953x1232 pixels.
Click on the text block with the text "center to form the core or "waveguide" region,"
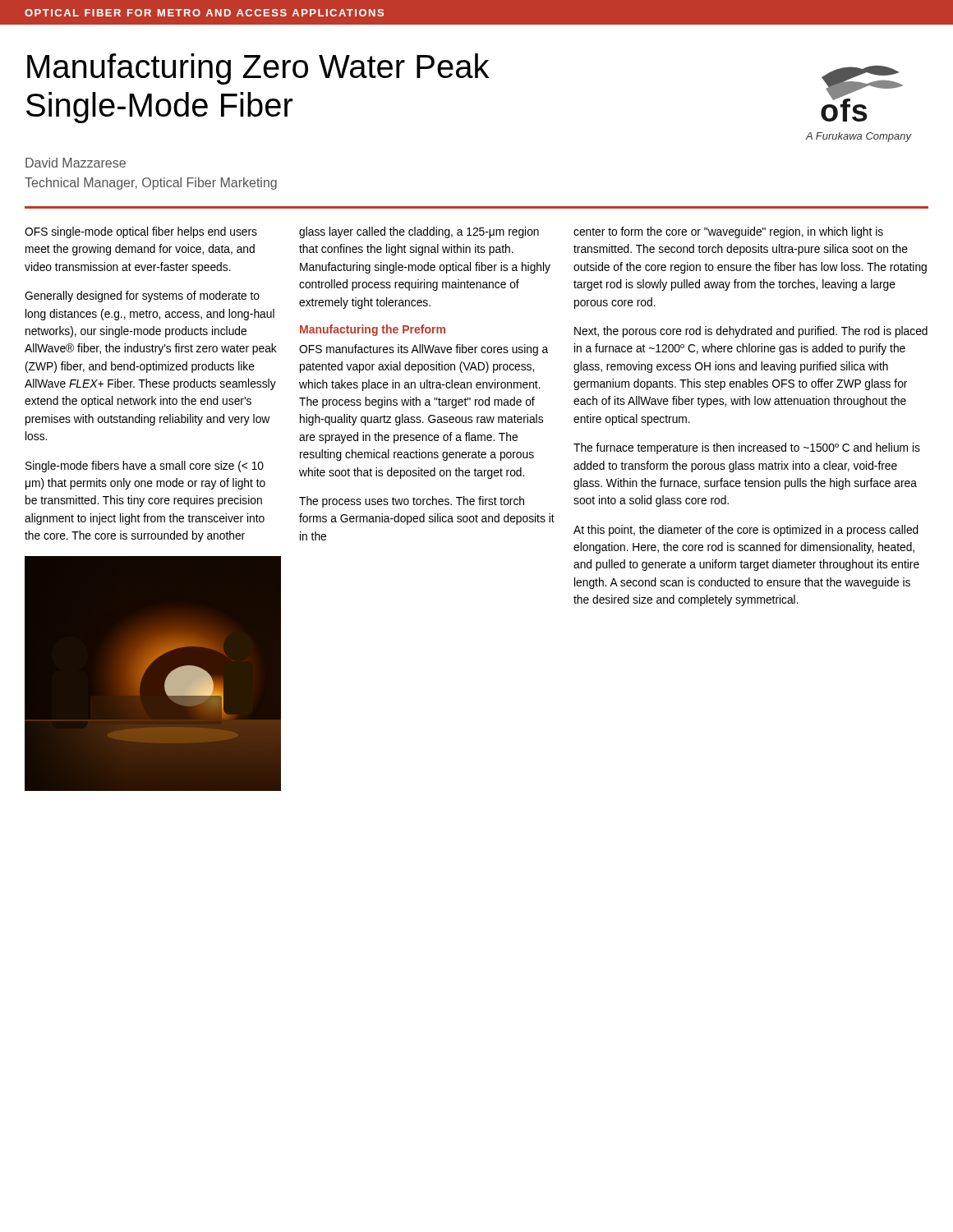(750, 267)
